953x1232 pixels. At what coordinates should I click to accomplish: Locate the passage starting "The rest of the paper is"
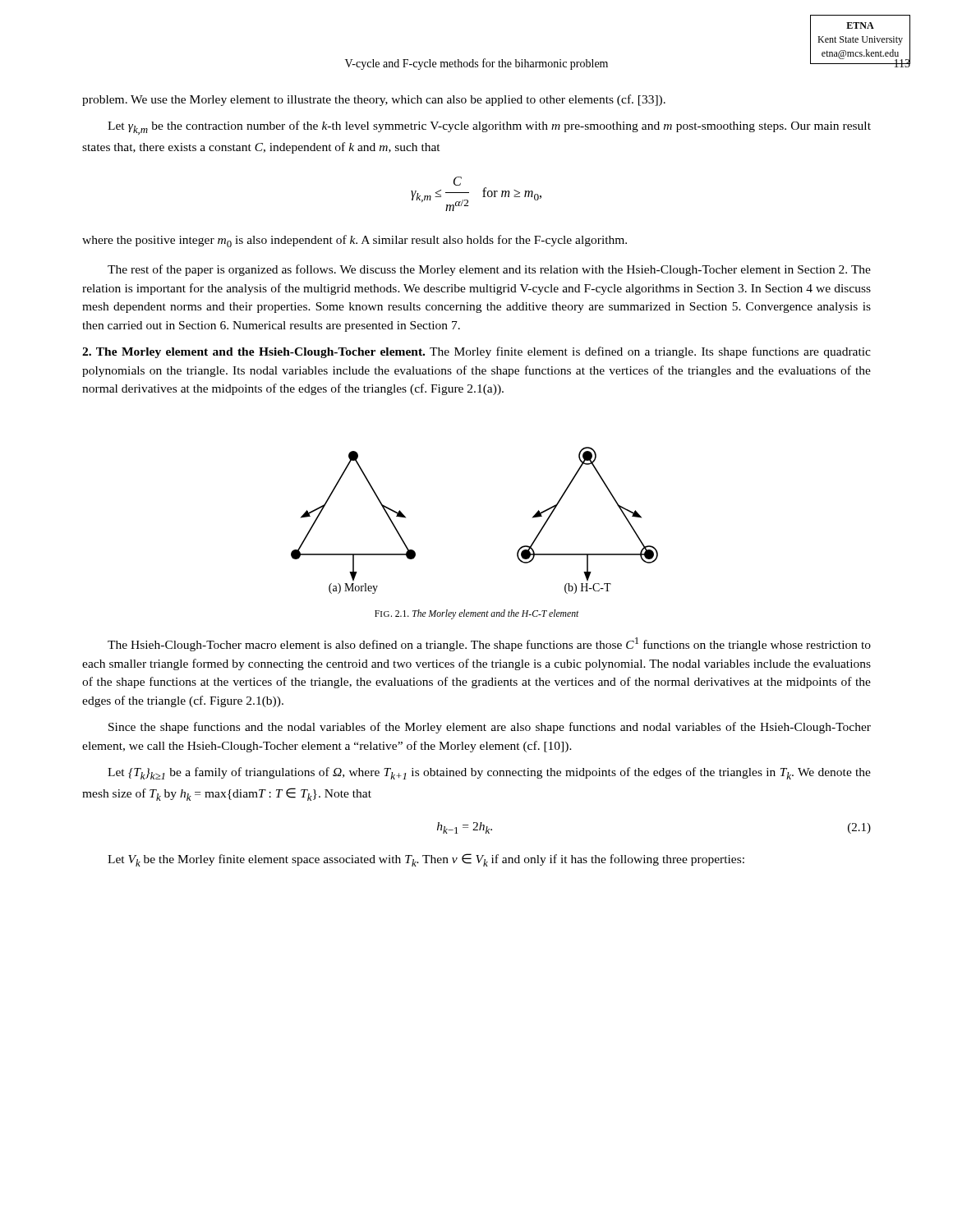tap(476, 297)
